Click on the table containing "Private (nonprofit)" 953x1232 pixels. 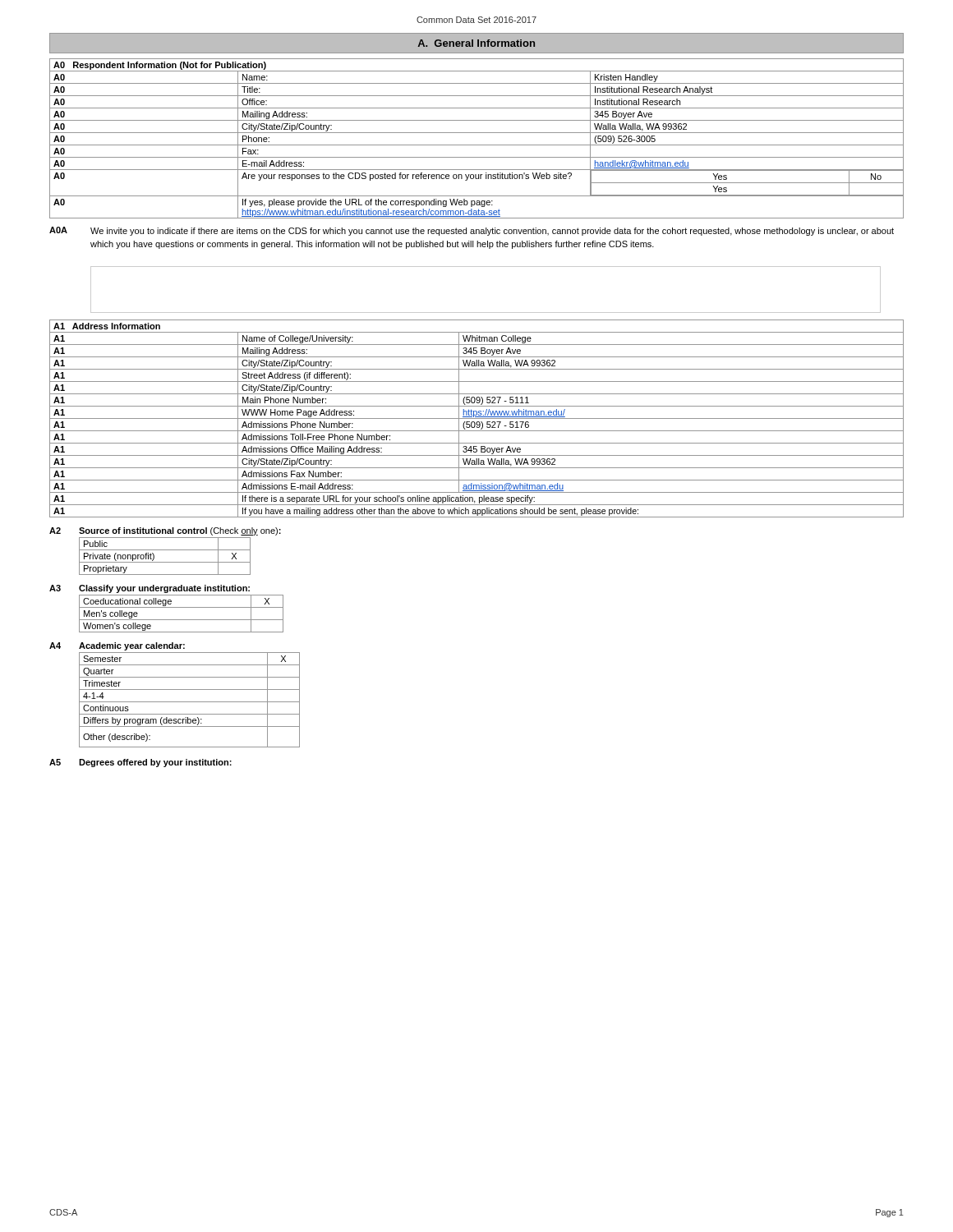[476, 549]
